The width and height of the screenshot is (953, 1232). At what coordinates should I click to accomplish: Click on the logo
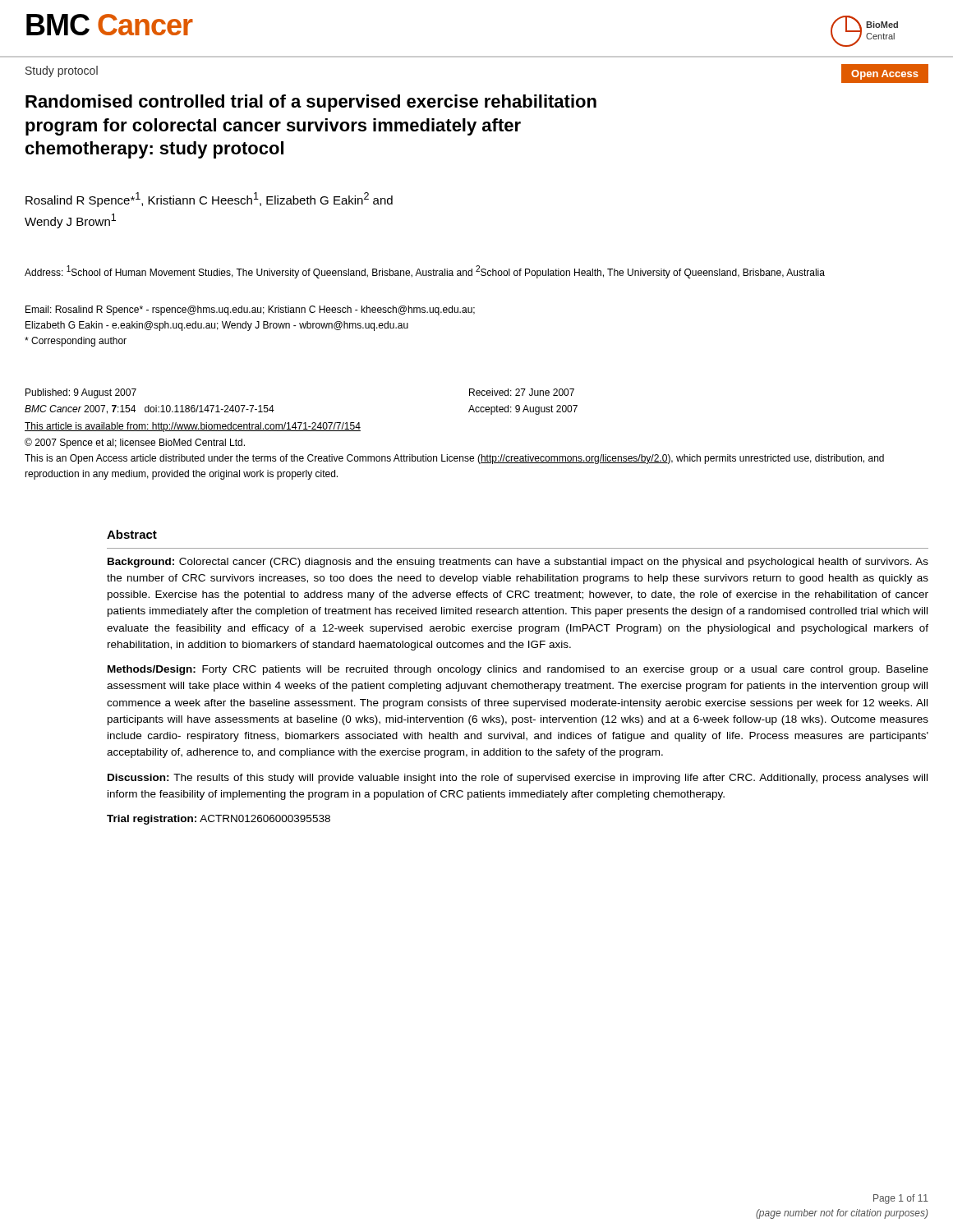pos(879,32)
